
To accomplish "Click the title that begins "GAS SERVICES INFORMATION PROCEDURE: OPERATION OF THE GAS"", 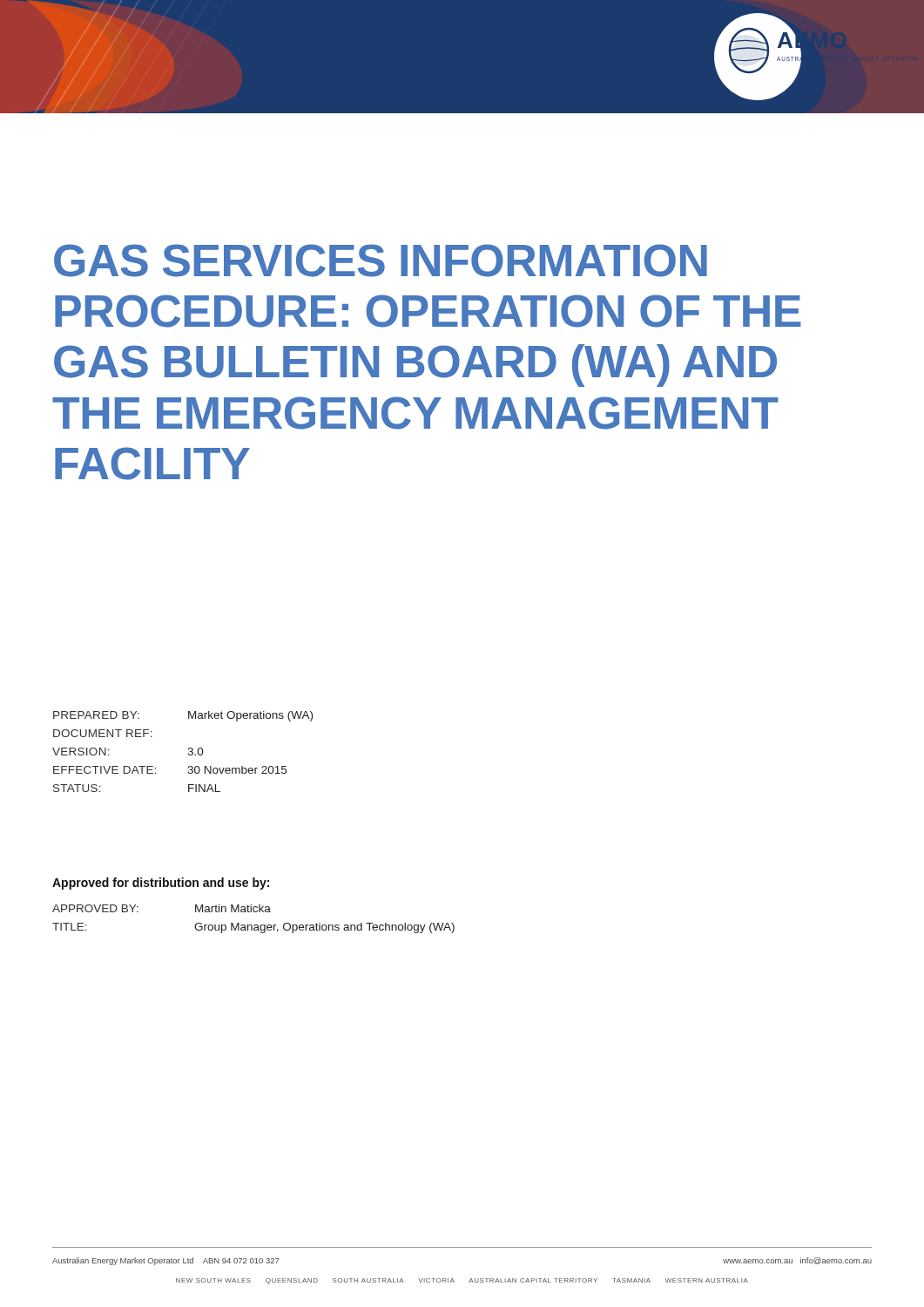I will 462,362.
